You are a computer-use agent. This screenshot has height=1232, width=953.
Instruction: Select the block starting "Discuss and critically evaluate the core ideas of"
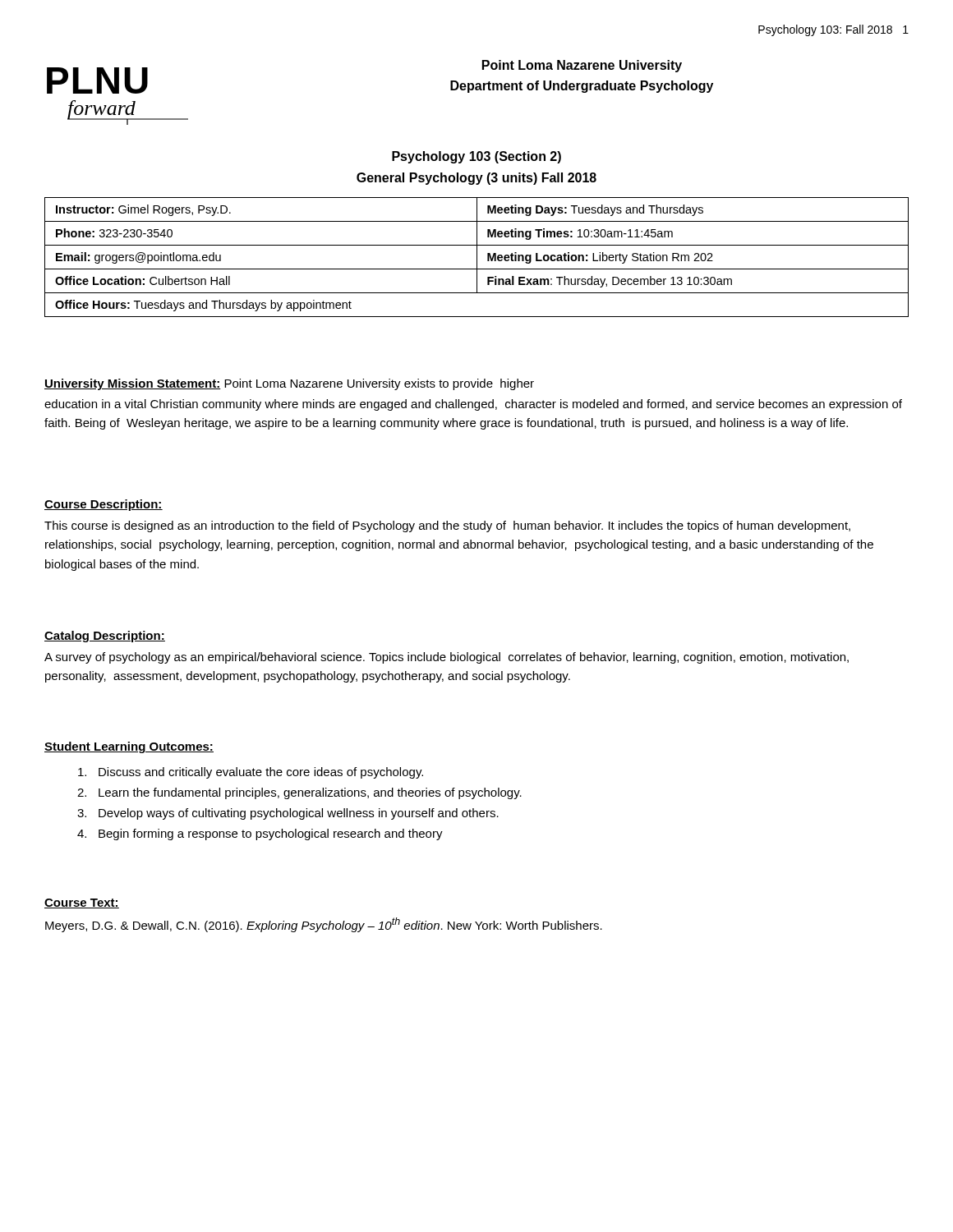pyautogui.click(x=251, y=772)
